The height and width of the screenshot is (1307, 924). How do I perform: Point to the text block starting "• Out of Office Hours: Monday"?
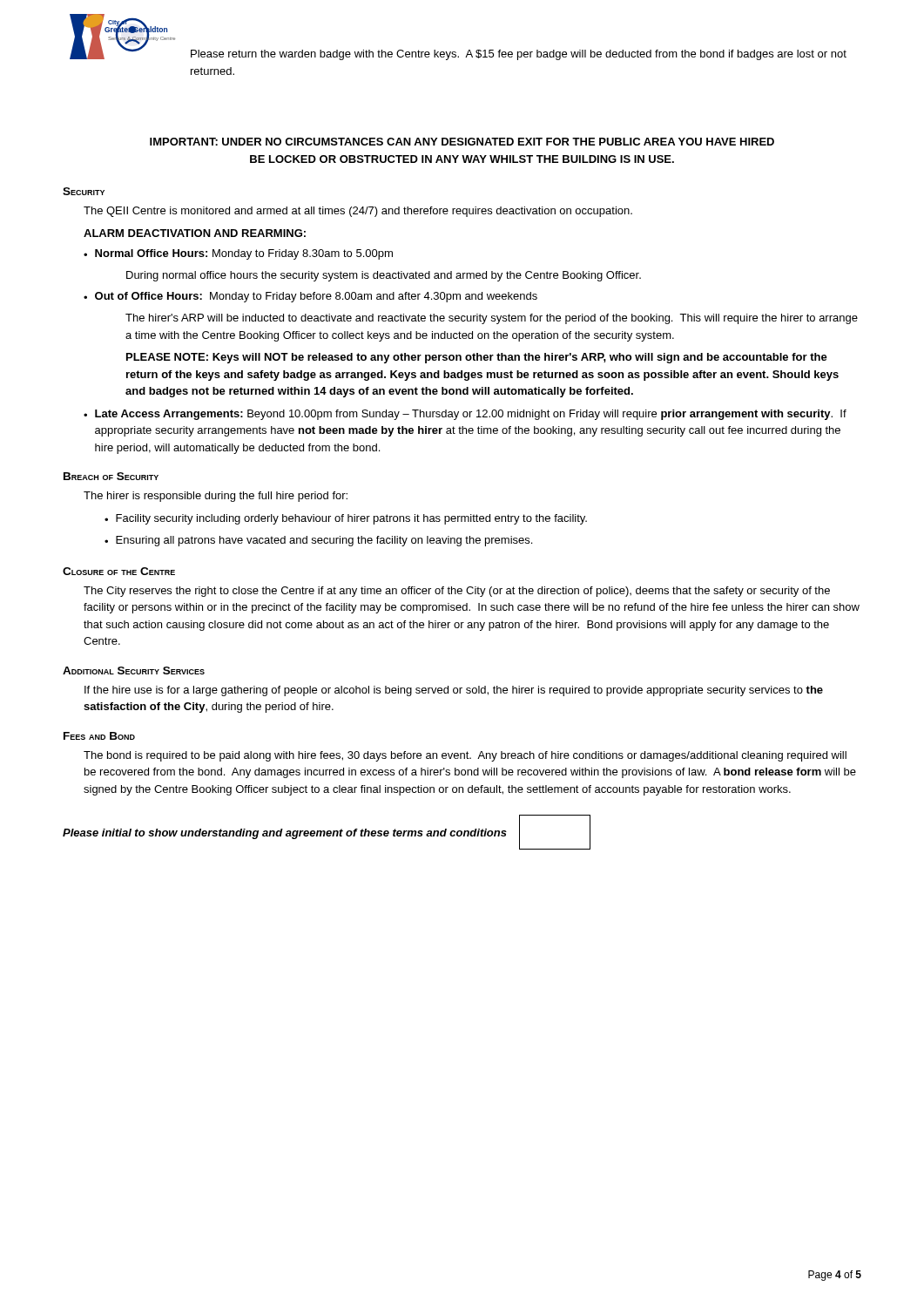click(472, 296)
